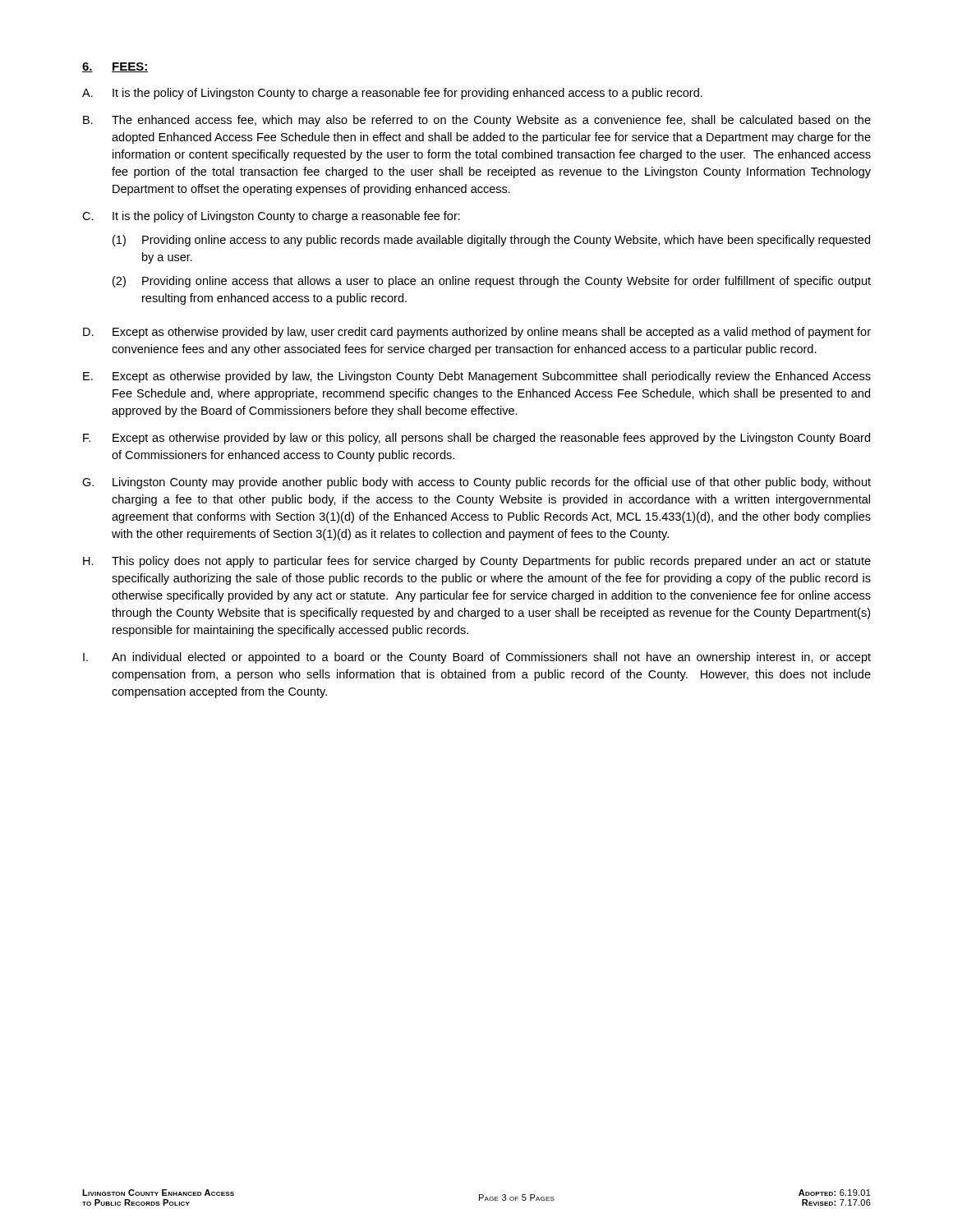
Task: Navigate to the region starting "A. It is the policy of"
Action: click(x=476, y=93)
